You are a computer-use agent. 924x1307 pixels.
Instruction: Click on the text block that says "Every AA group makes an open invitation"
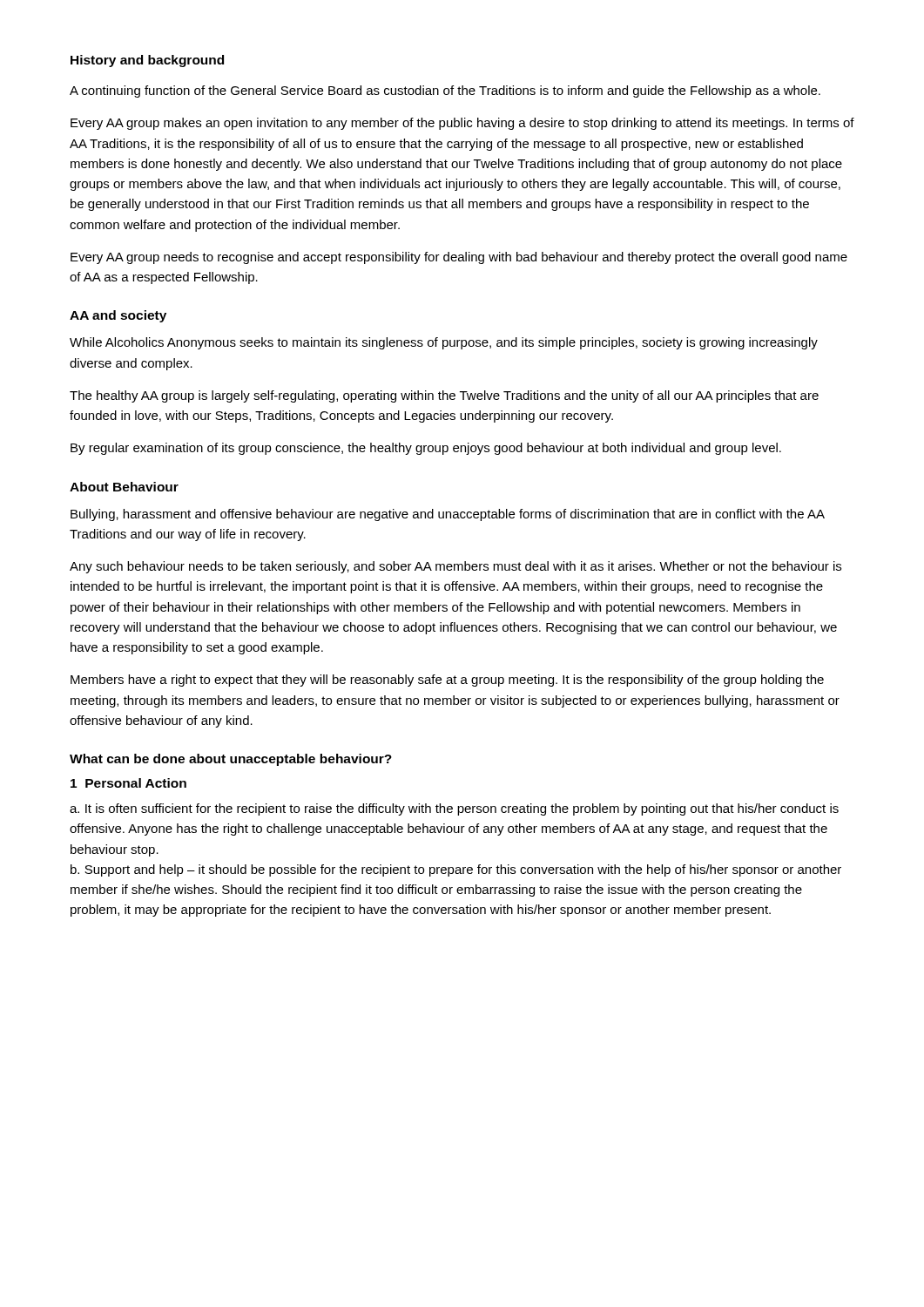(462, 173)
